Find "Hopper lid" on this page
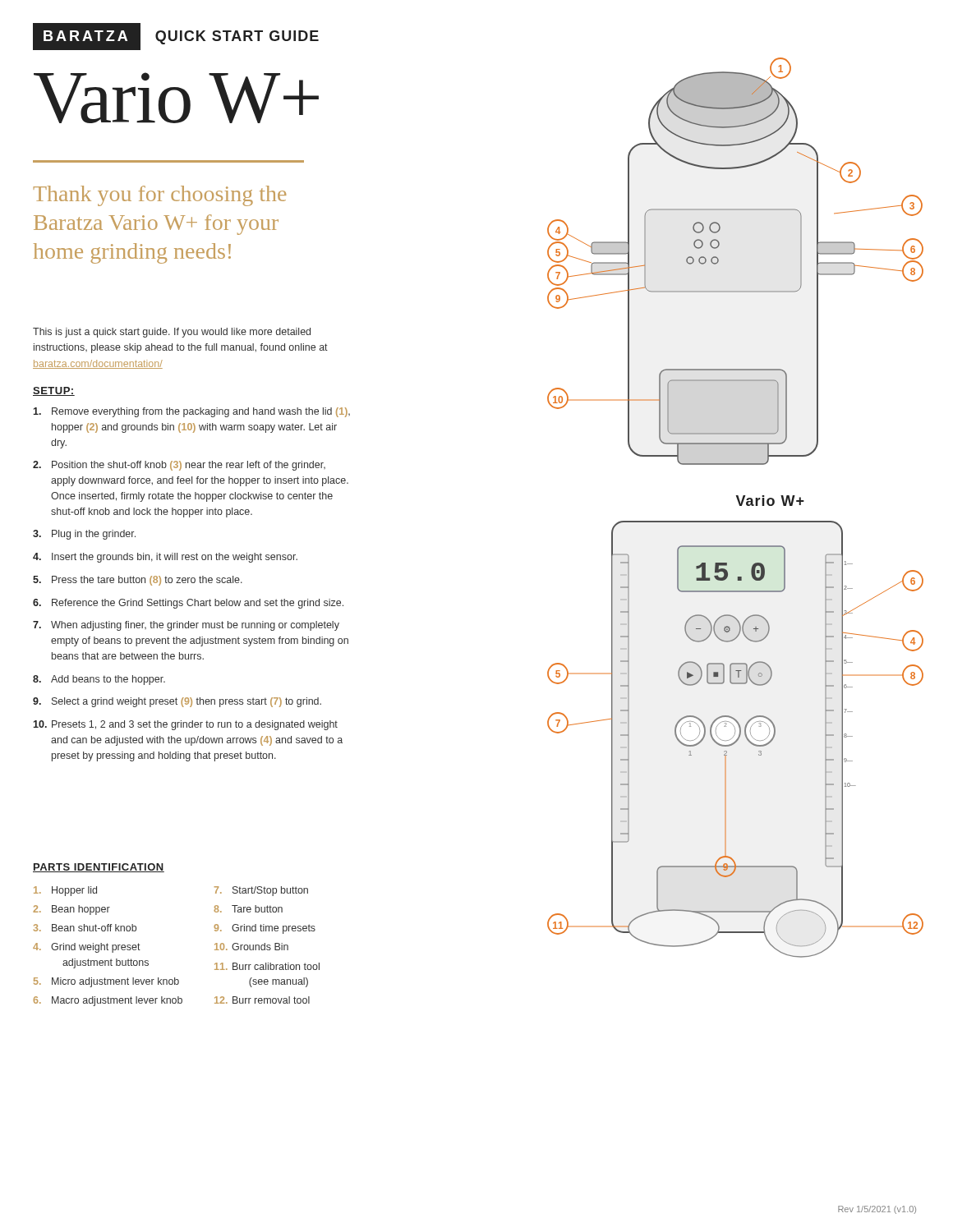 65,891
